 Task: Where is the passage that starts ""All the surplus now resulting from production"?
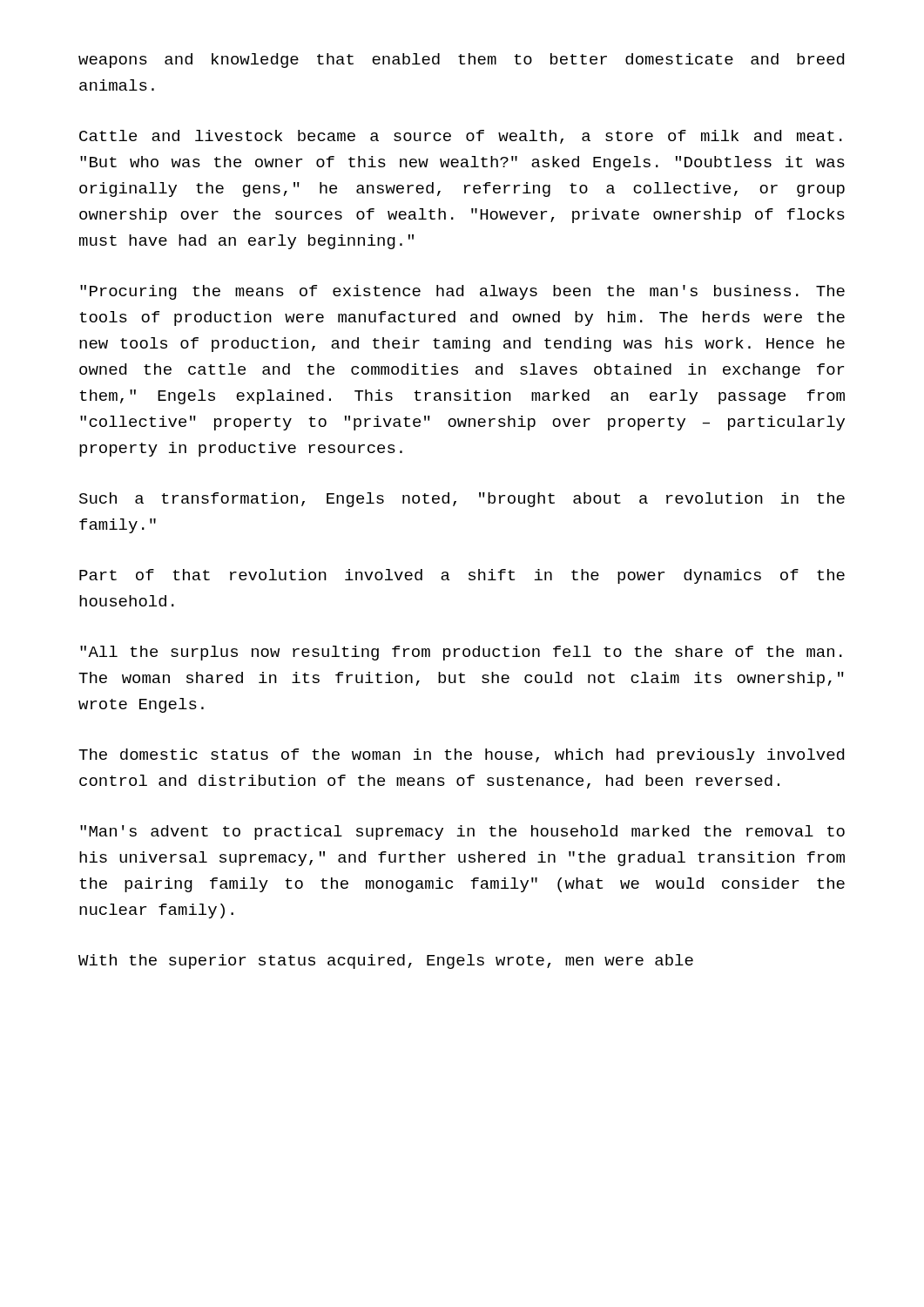[462, 679]
